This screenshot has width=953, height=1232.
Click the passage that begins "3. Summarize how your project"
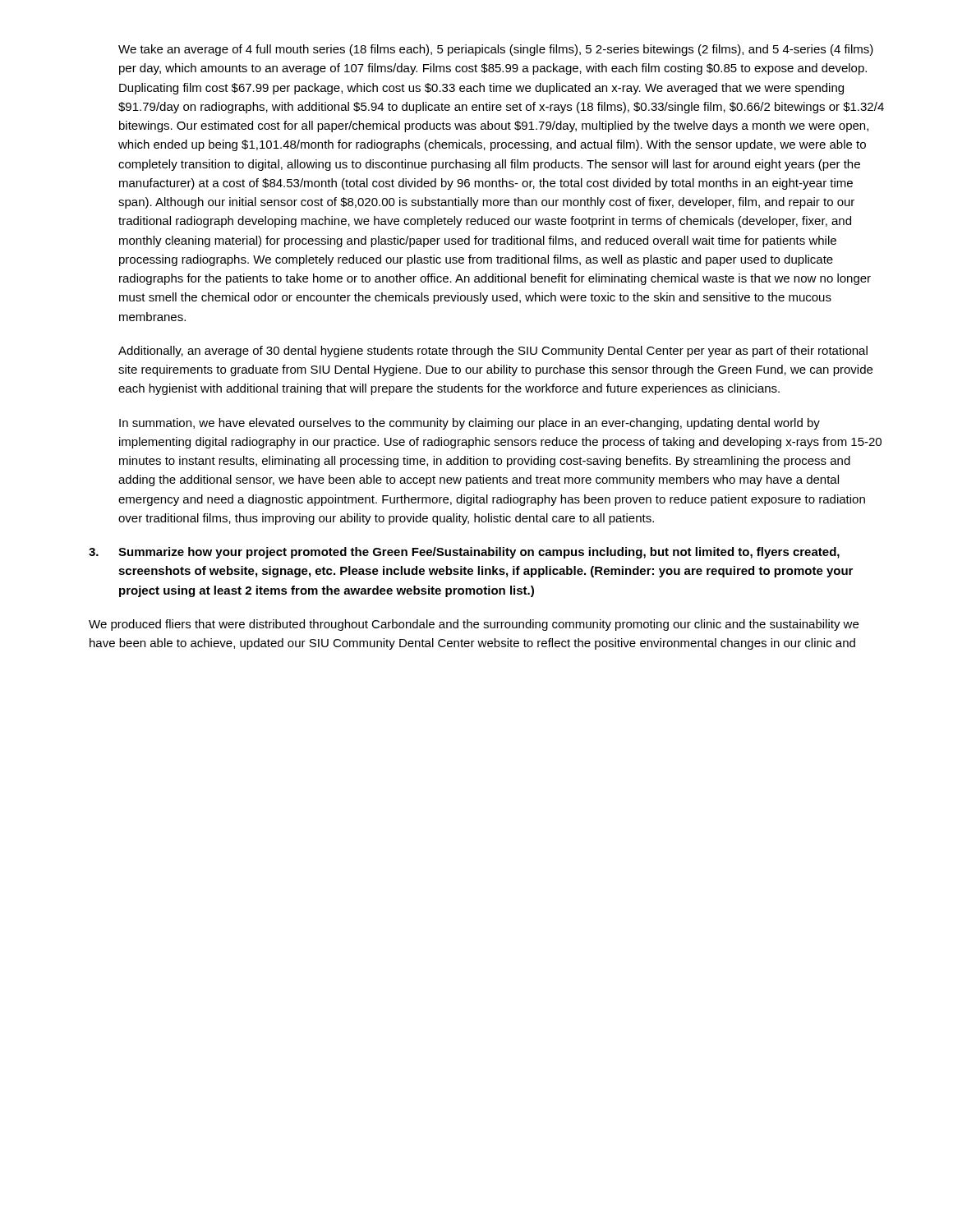488,571
